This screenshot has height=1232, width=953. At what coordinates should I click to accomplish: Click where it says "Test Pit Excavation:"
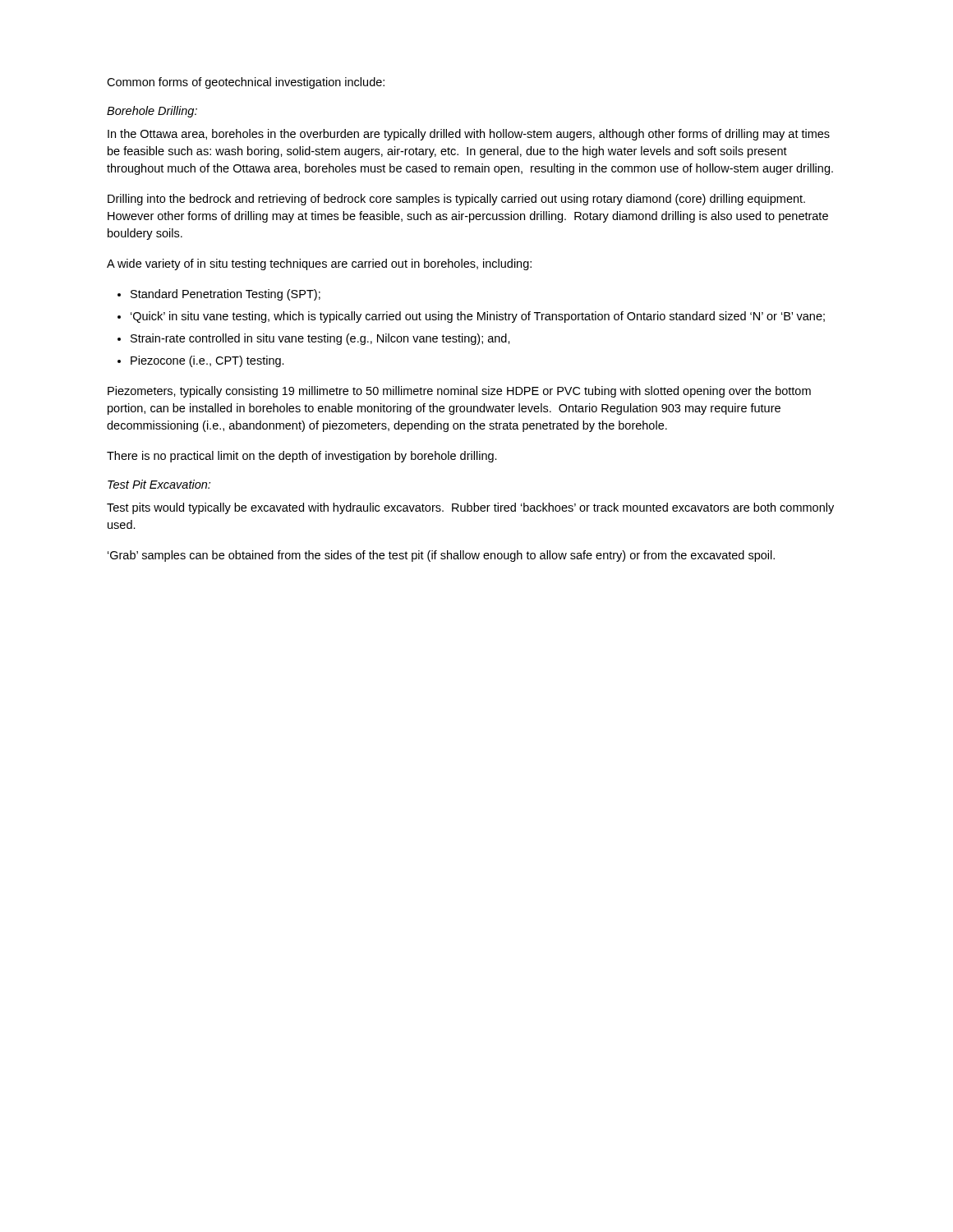coord(159,485)
